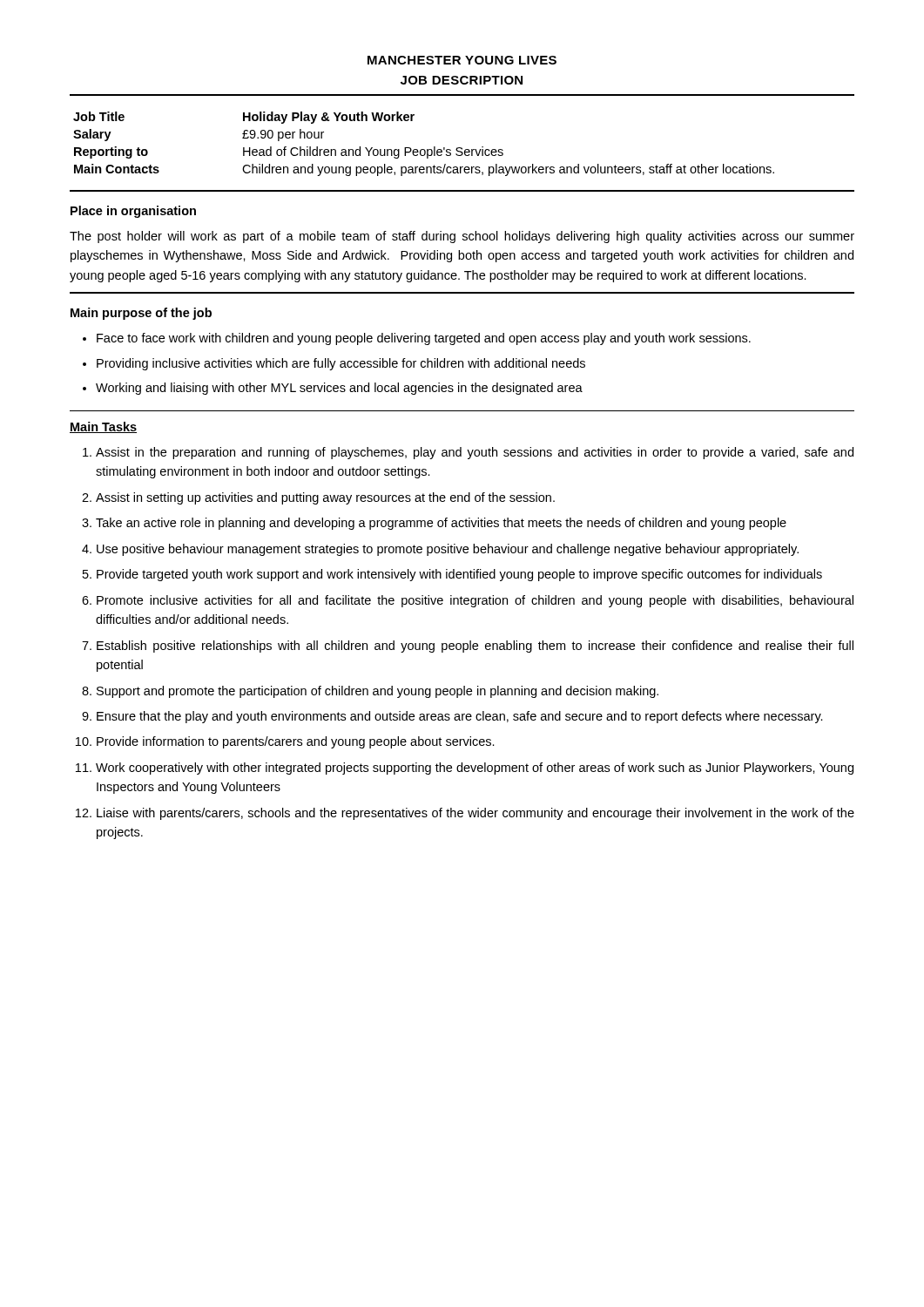Locate the list item that reads "Provide targeted youth work support and work intensively"
The width and height of the screenshot is (924, 1307).
(x=475, y=575)
